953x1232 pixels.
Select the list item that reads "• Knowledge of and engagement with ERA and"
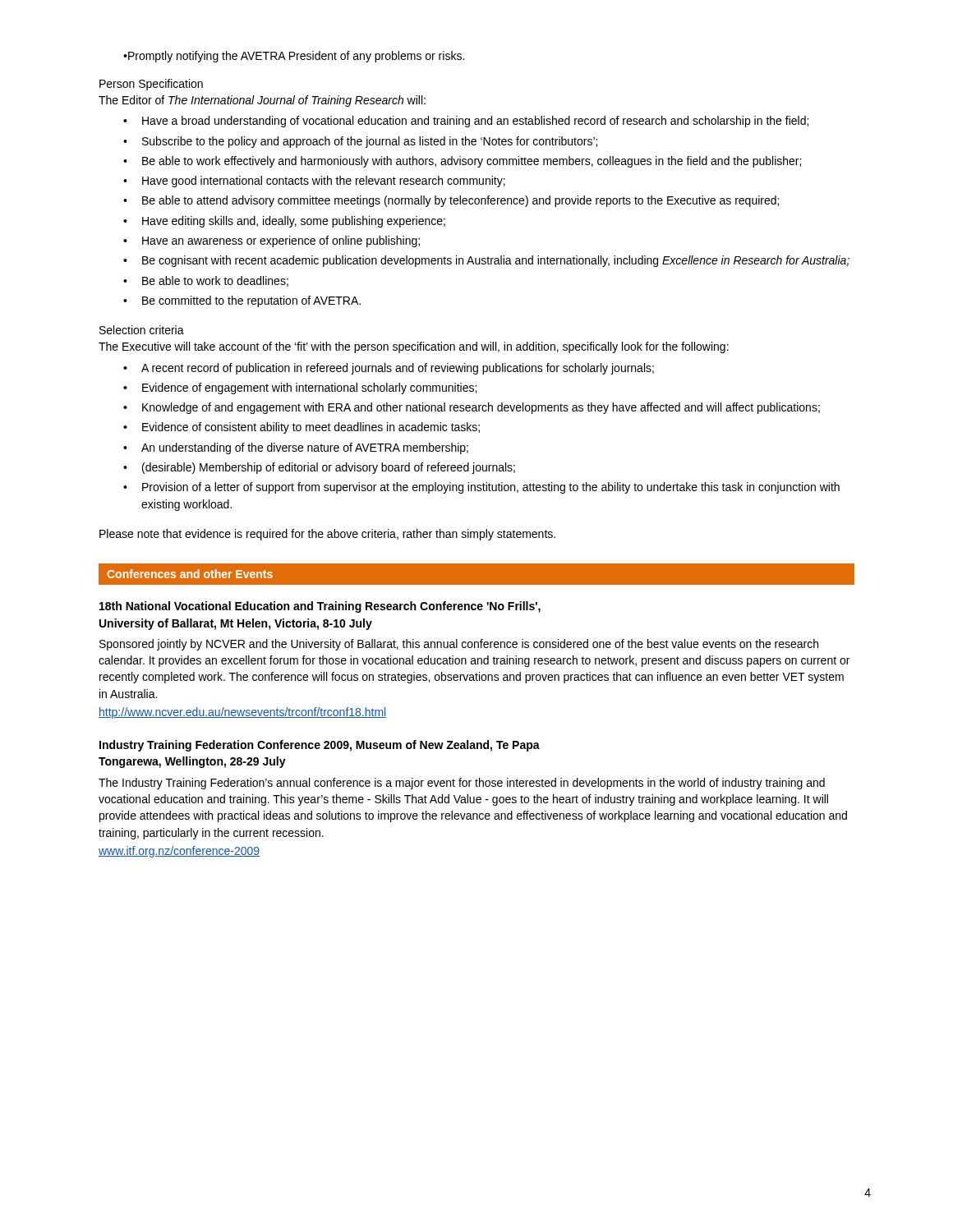pyautogui.click(x=489, y=408)
